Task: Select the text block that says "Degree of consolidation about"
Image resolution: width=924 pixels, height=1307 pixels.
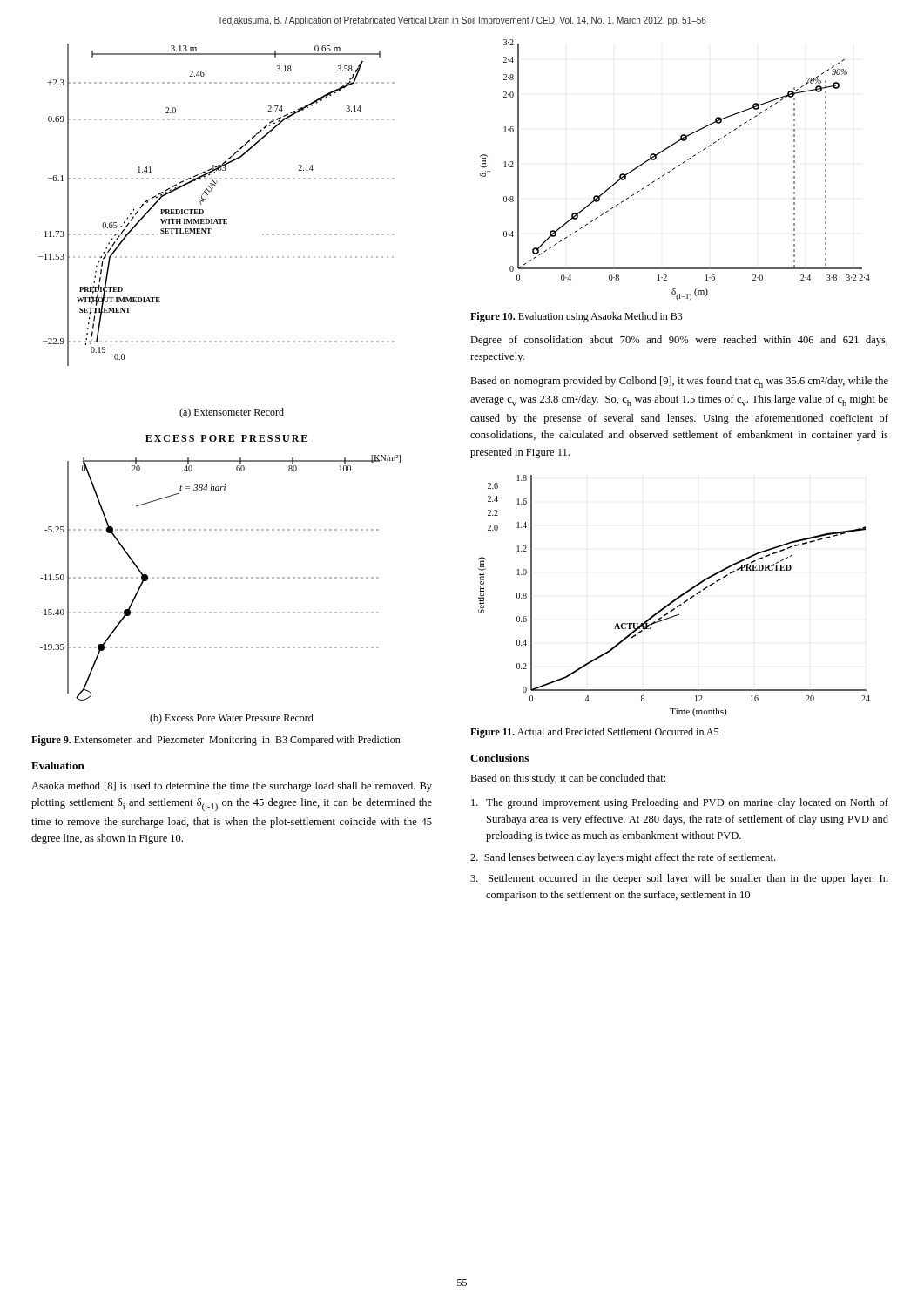Action: pos(679,348)
